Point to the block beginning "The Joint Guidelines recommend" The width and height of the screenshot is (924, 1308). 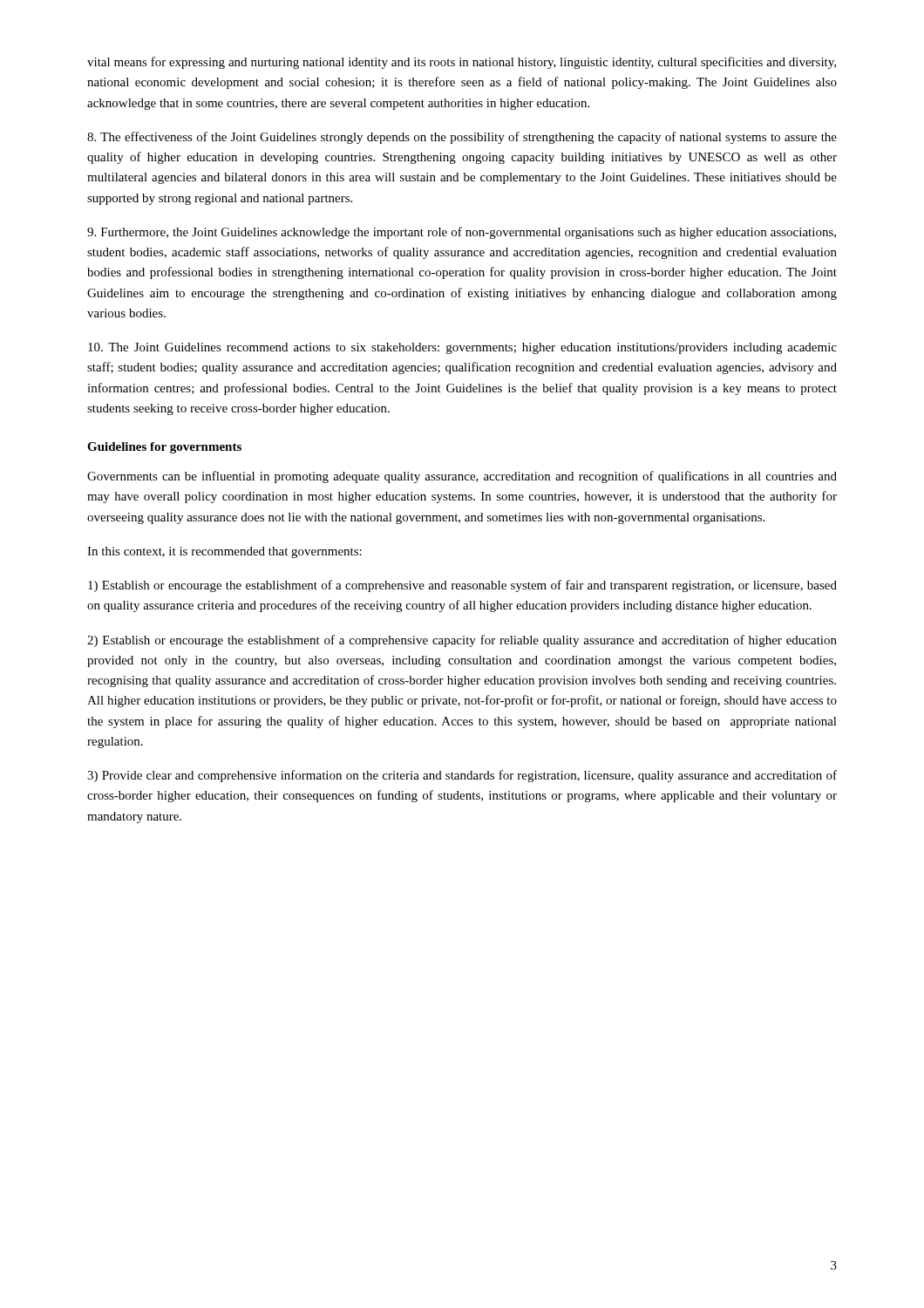(462, 378)
